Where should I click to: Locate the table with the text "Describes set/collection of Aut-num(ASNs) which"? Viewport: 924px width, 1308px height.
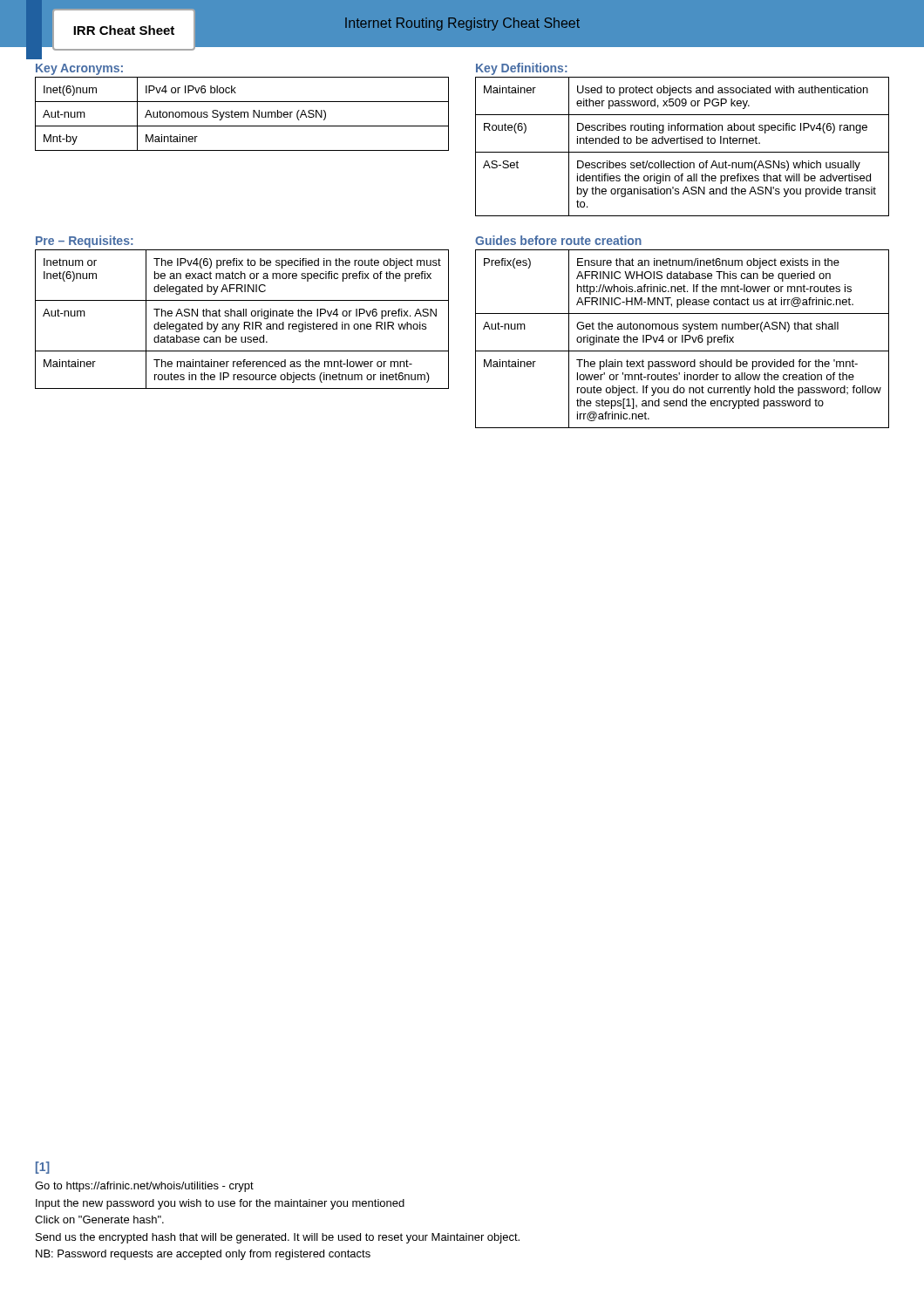point(682,146)
